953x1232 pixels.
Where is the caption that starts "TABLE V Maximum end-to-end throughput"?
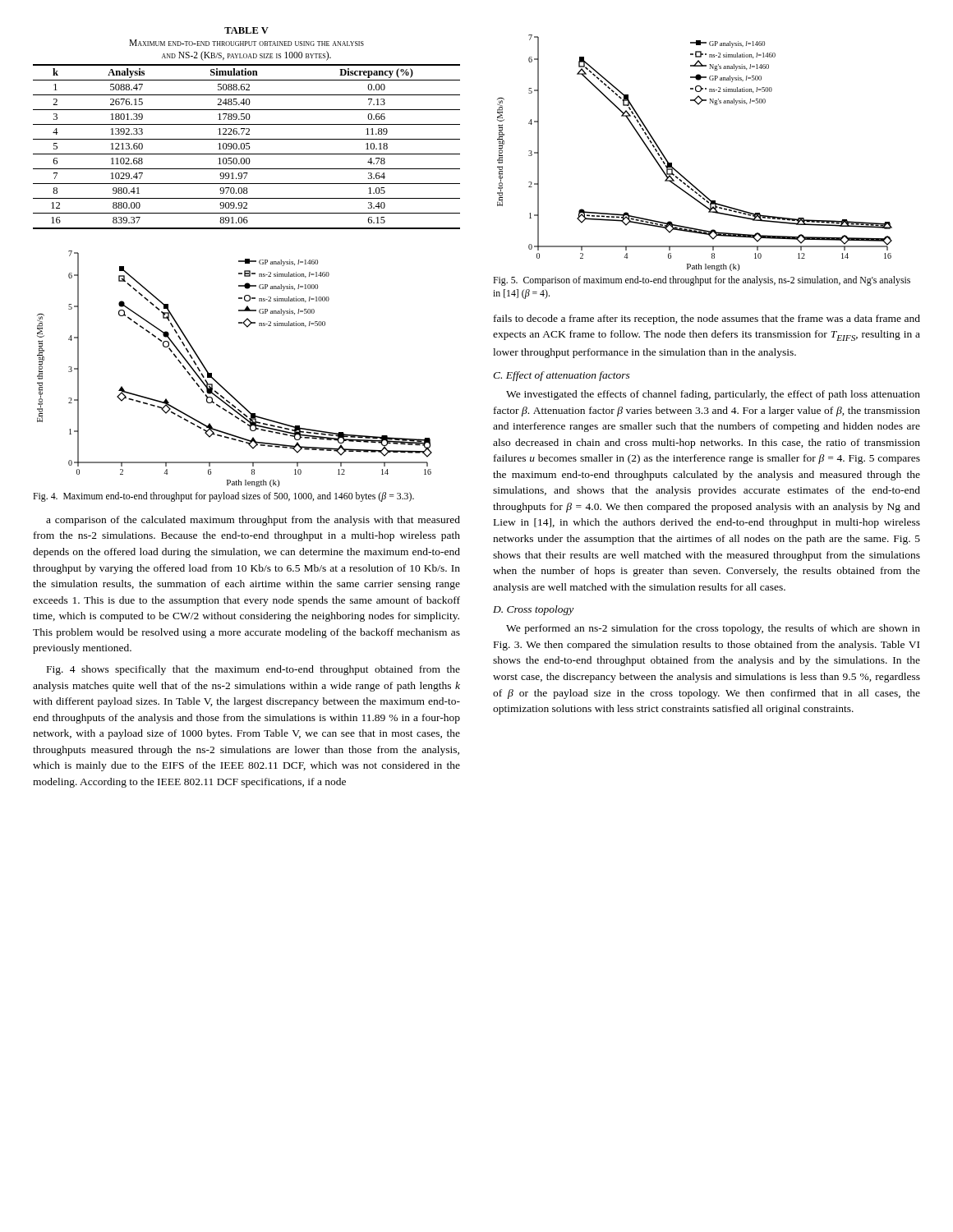(x=246, y=42)
